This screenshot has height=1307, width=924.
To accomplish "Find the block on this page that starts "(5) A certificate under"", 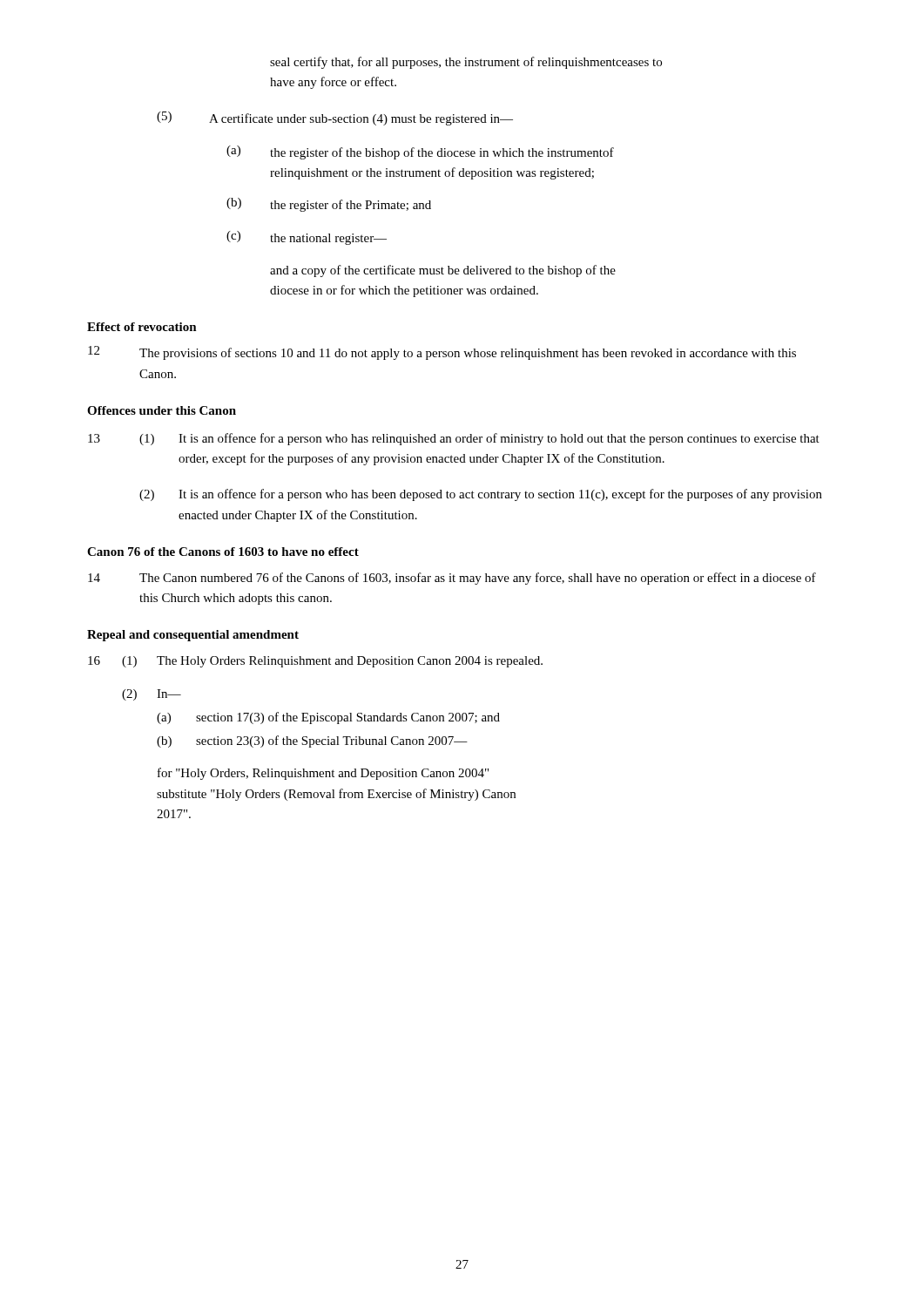I will pos(497,119).
